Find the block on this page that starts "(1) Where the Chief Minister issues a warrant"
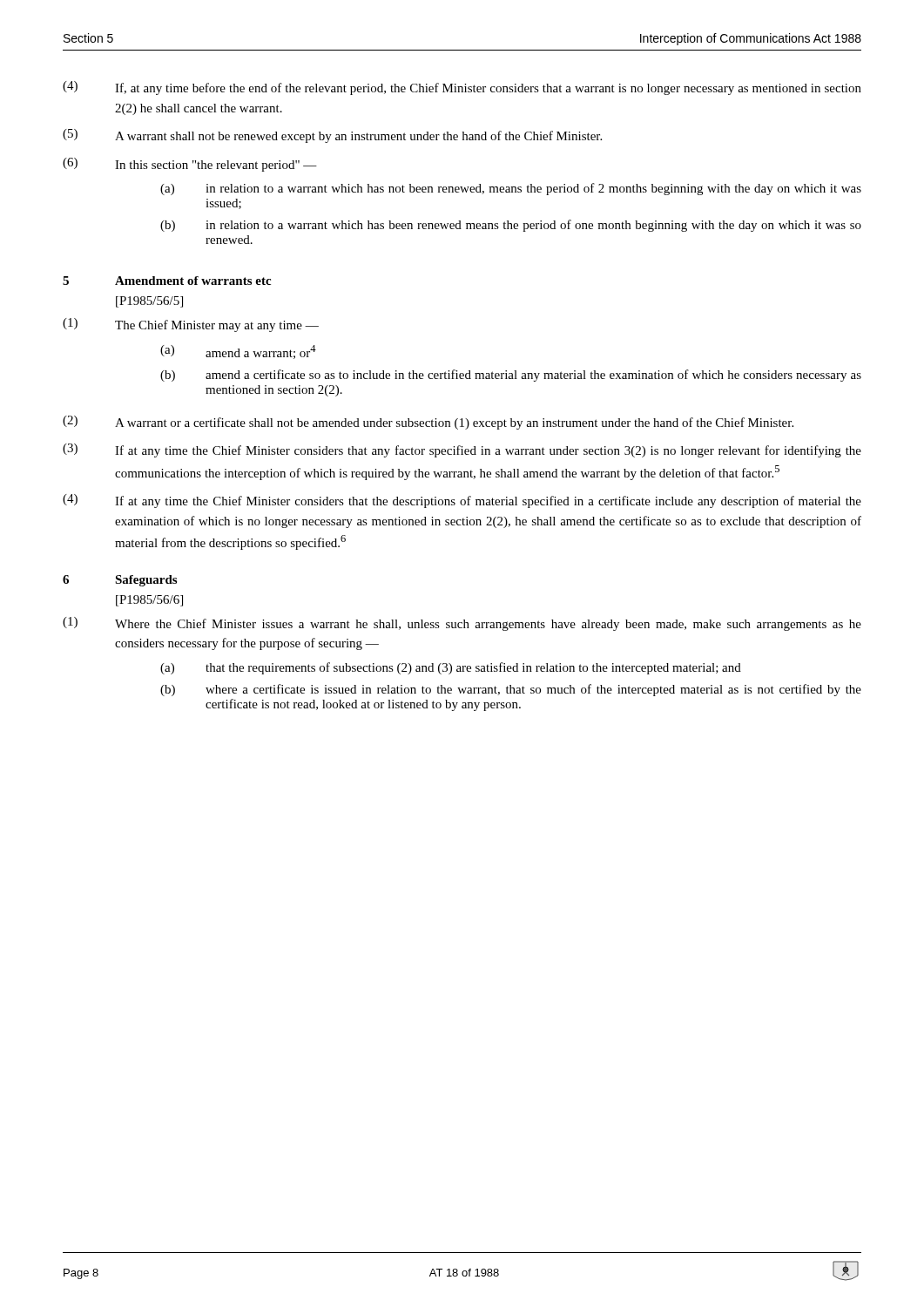Viewport: 924px width, 1307px height. tap(462, 666)
